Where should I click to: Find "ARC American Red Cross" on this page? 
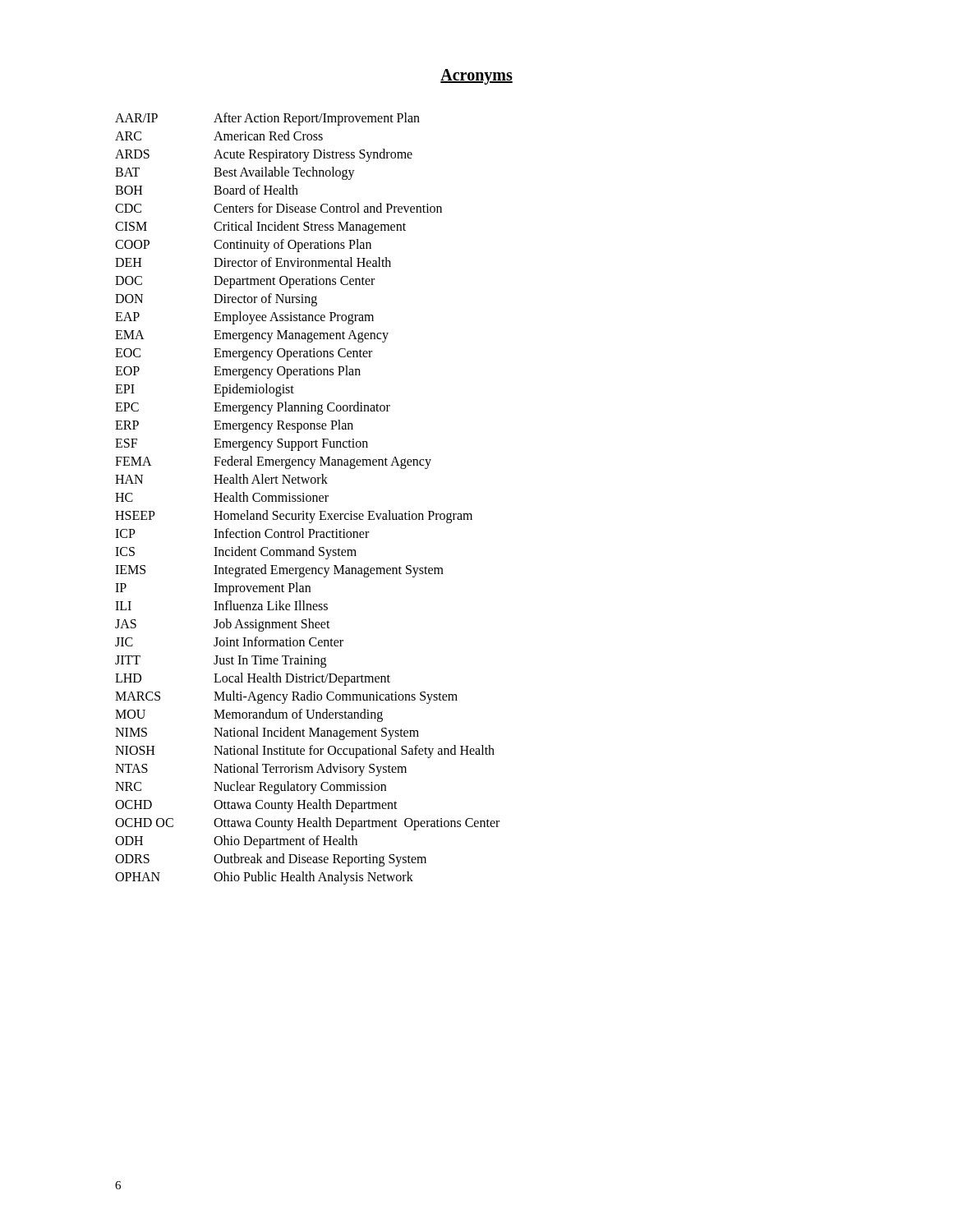(219, 136)
